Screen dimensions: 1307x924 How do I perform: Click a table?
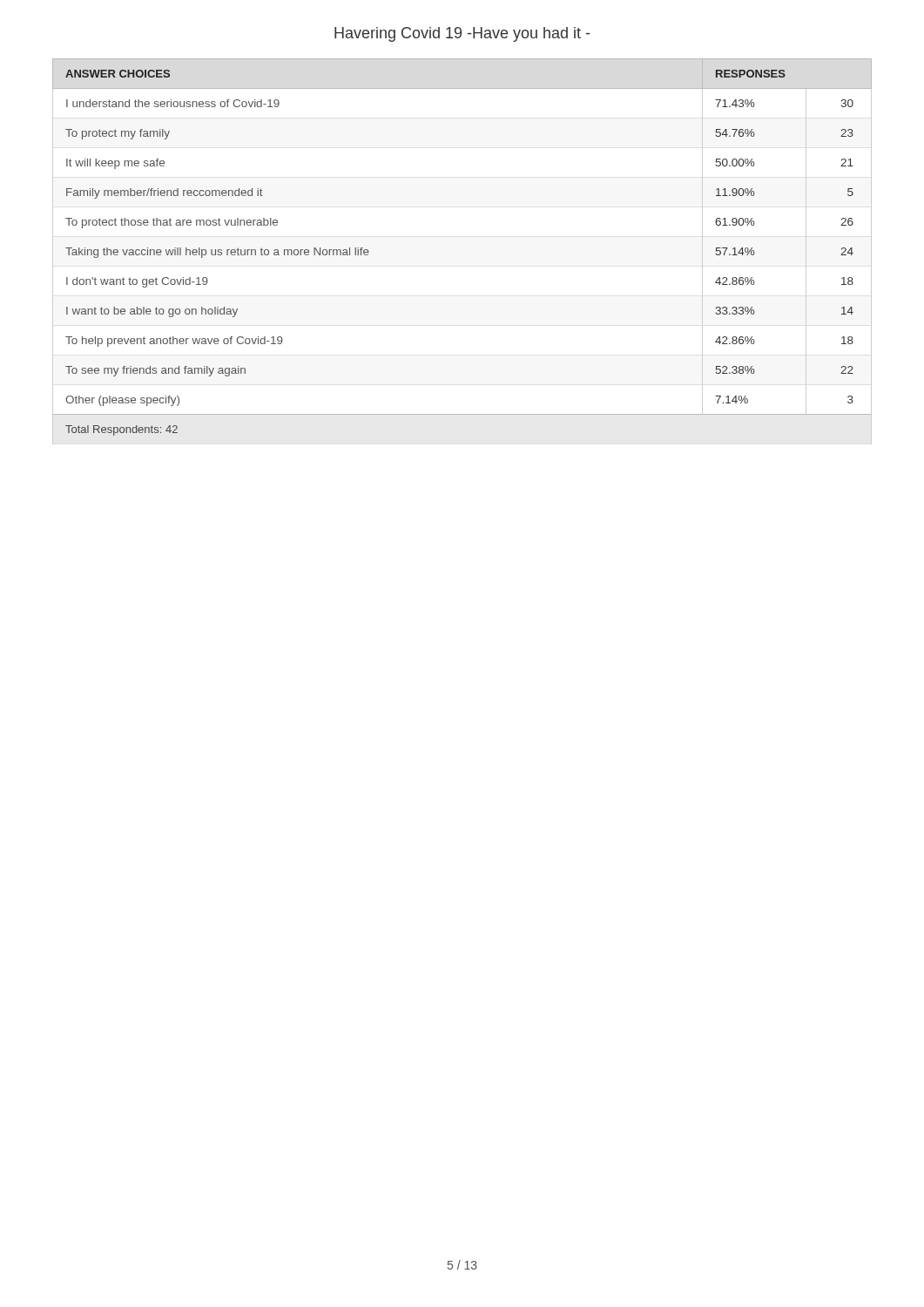[462, 251]
